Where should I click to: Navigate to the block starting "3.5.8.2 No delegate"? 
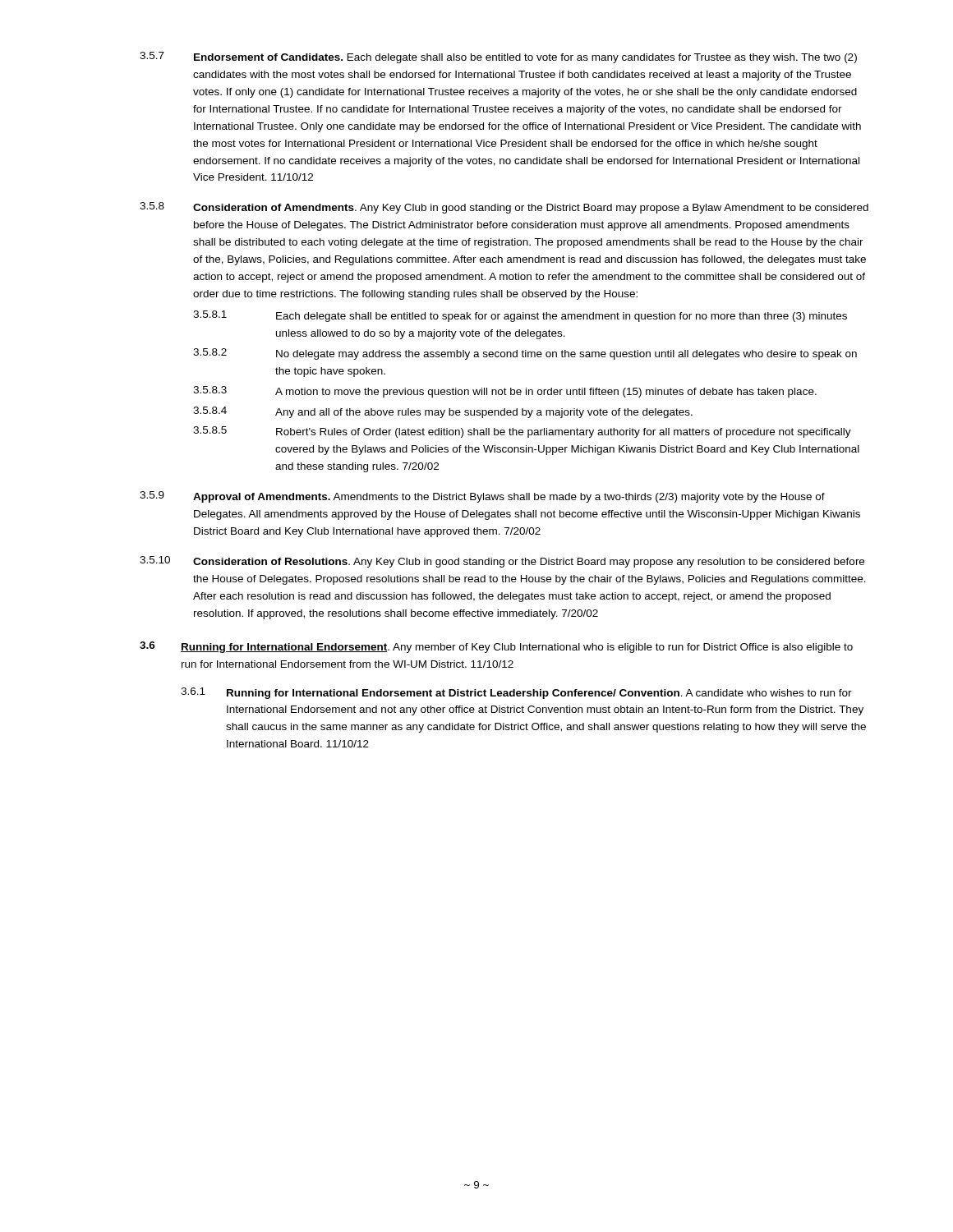[x=532, y=363]
